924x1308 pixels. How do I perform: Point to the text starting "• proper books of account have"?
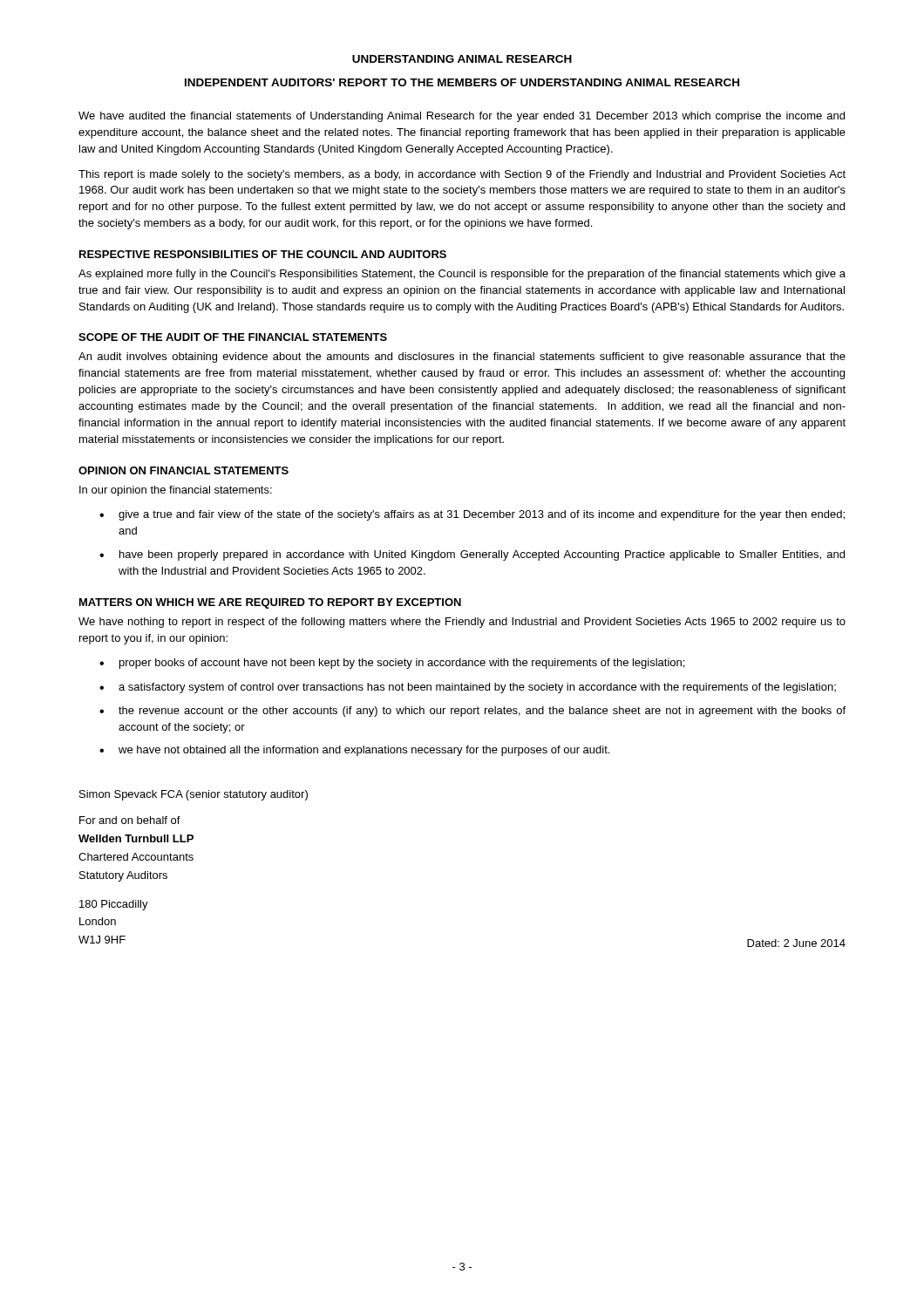[471, 664]
